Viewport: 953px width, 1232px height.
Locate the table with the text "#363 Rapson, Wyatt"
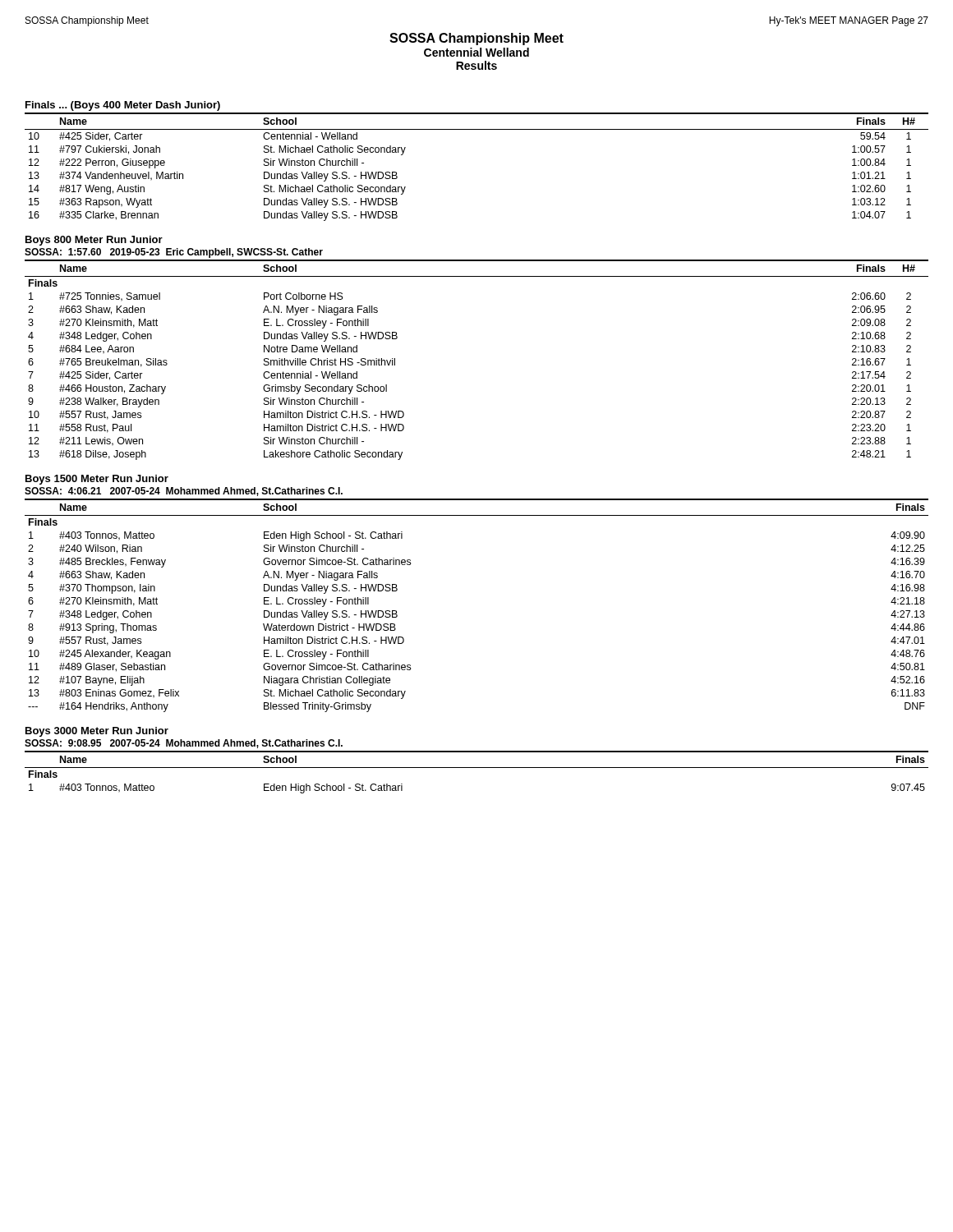tap(476, 167)
